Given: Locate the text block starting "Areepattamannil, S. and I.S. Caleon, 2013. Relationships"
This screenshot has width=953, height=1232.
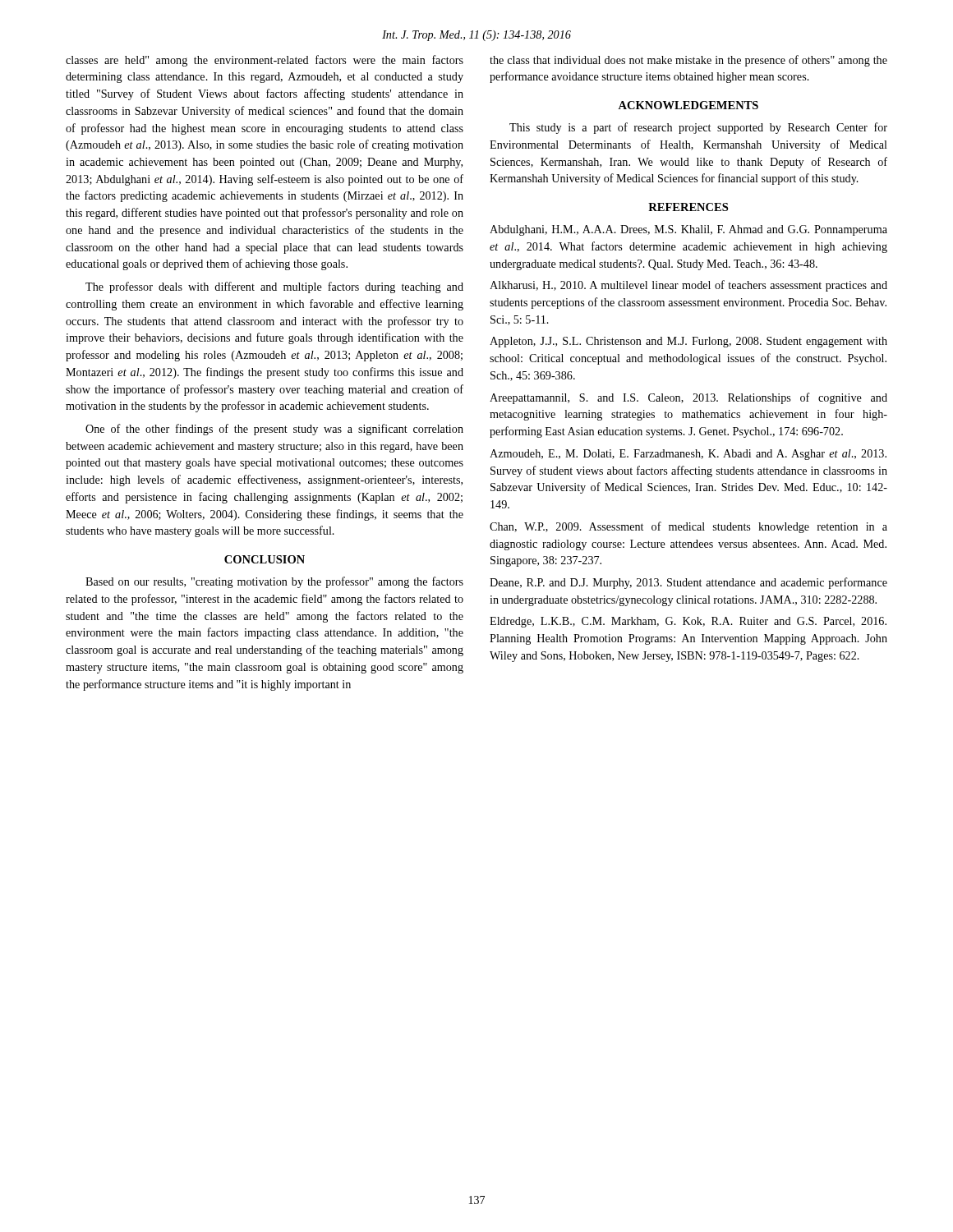Looking at the screenshot, I should pyautogui.click(x=688, y=414).
